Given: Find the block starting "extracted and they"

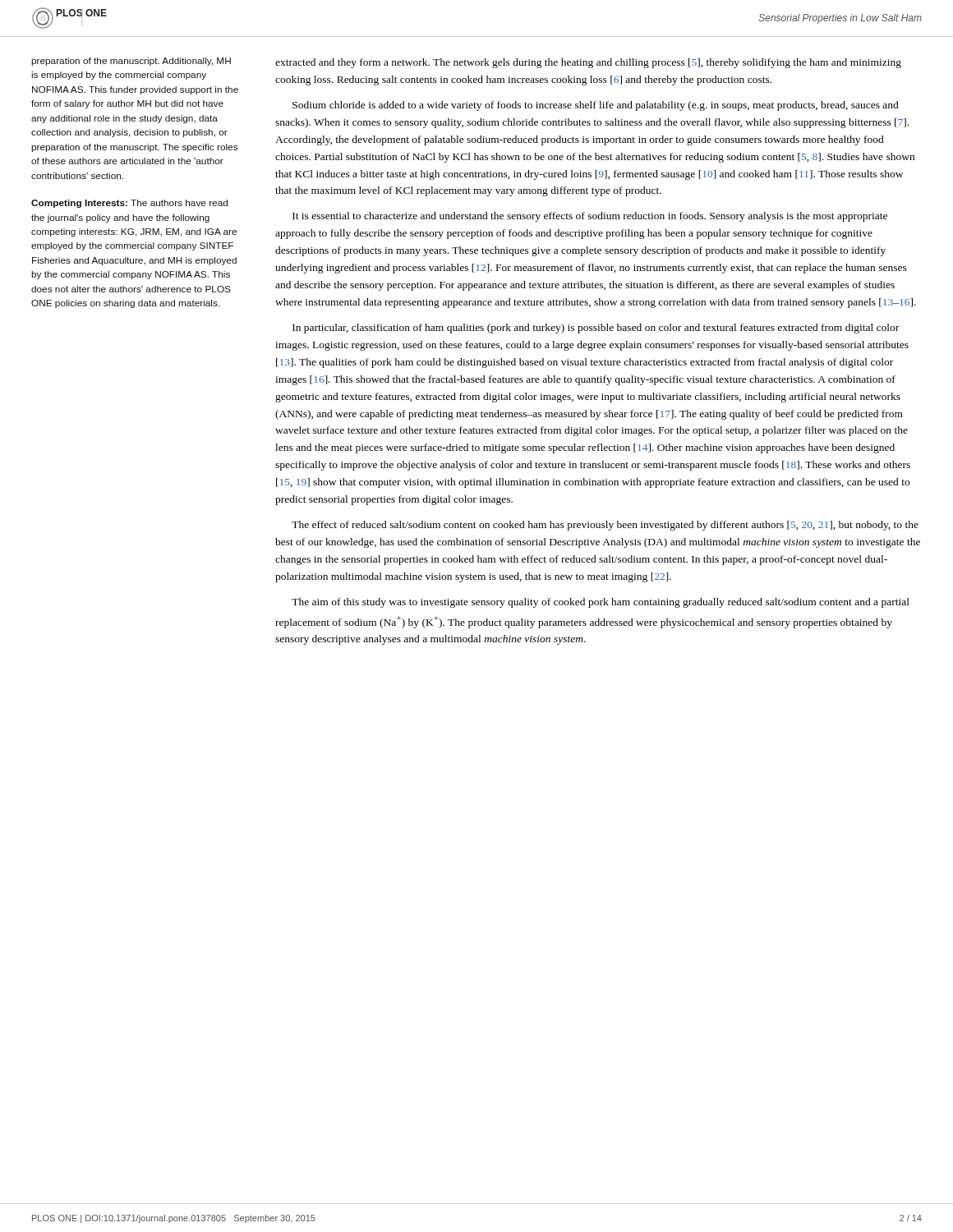Looking at the screenshot, I should point(598,351).
